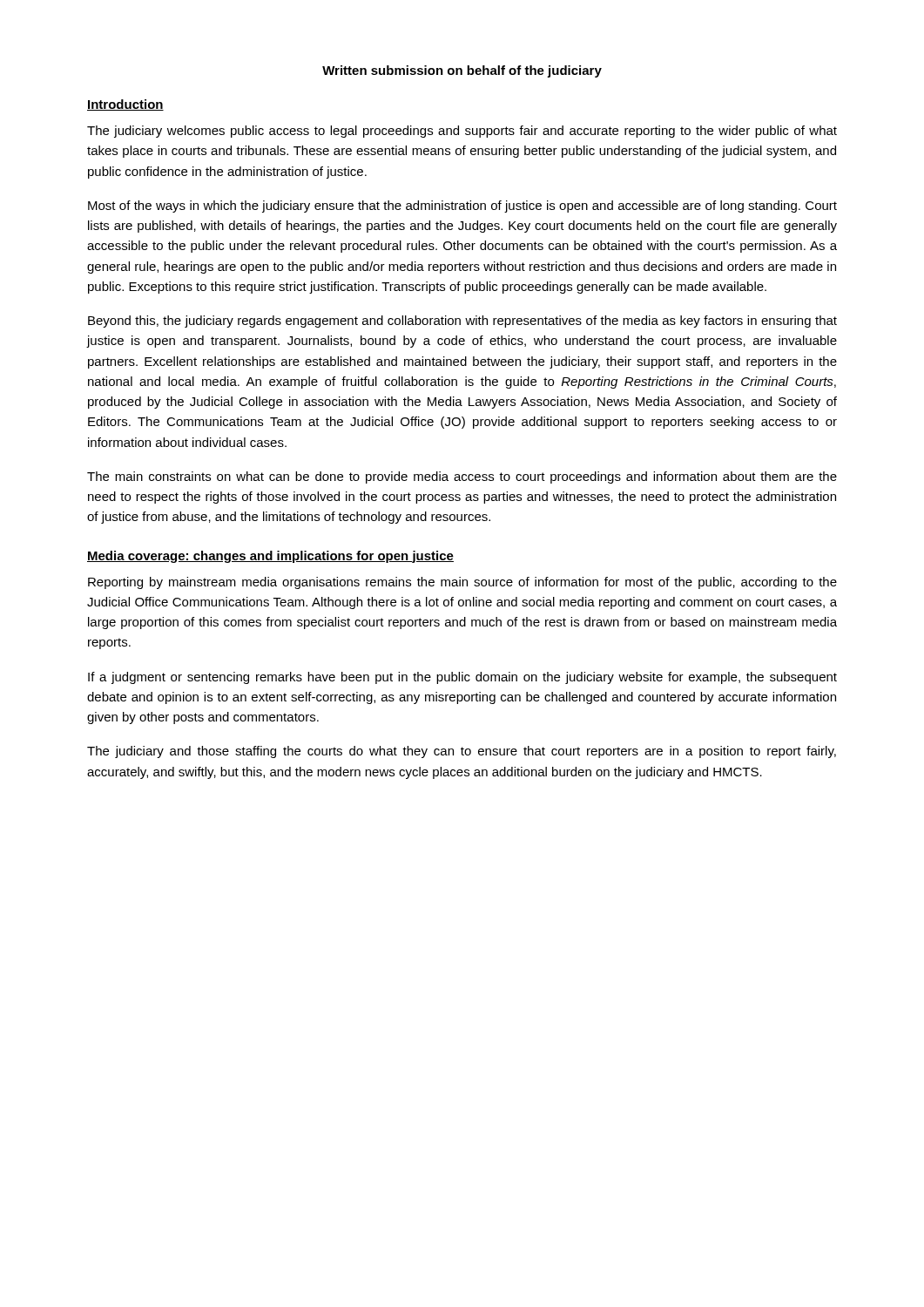Point to the block beginning "Reporting by mainstream media"
This screenshot has height=1307, width=924.
[x=462, y=612]
